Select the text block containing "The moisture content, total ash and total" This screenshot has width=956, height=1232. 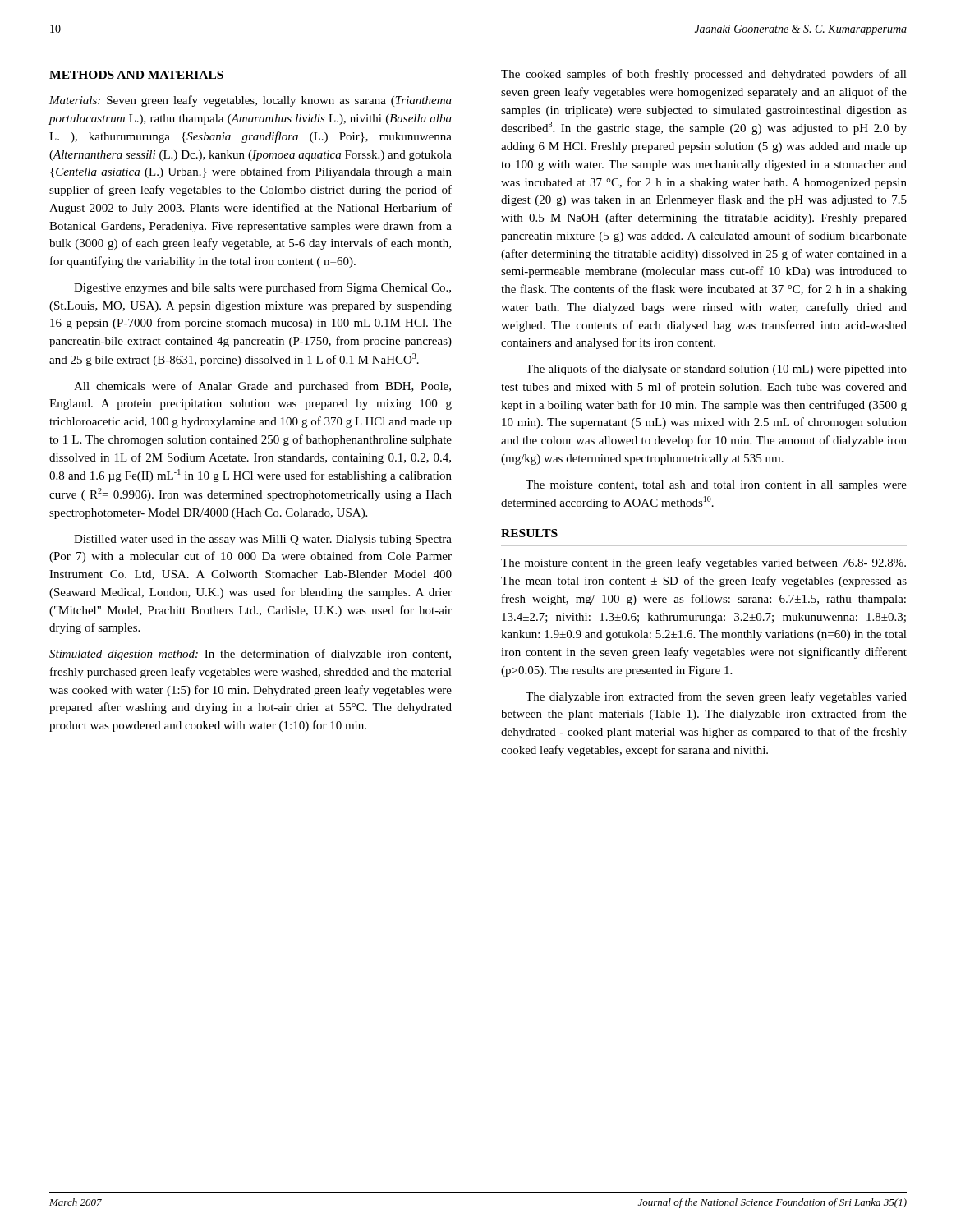coord(704,494)
